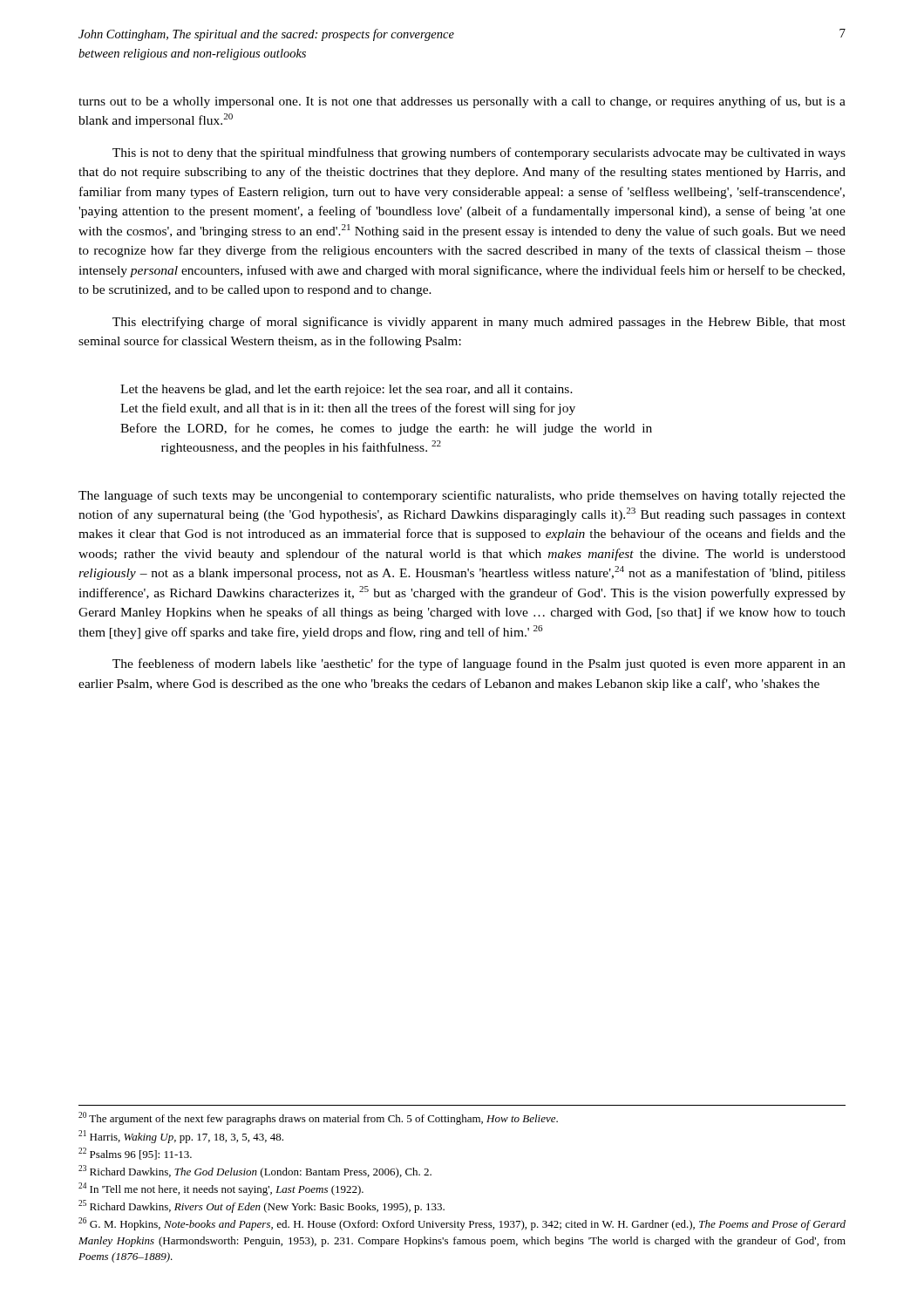Where does it say "22 Psalms 96 [95]: 11-13."?
The height and width of the screenshot is (1308, 924).
135,1154
